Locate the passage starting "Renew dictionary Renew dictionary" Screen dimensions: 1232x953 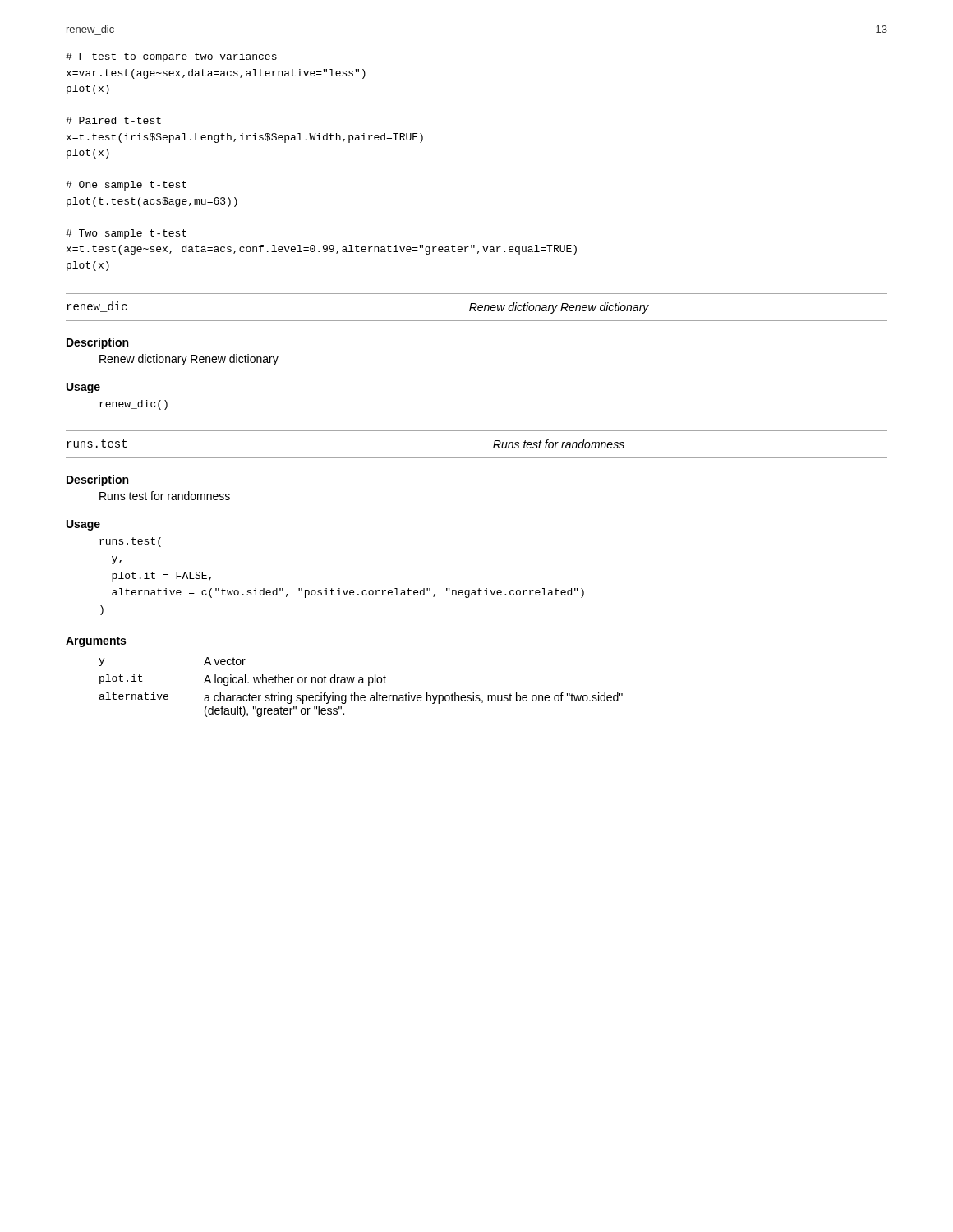click(188, 359)
